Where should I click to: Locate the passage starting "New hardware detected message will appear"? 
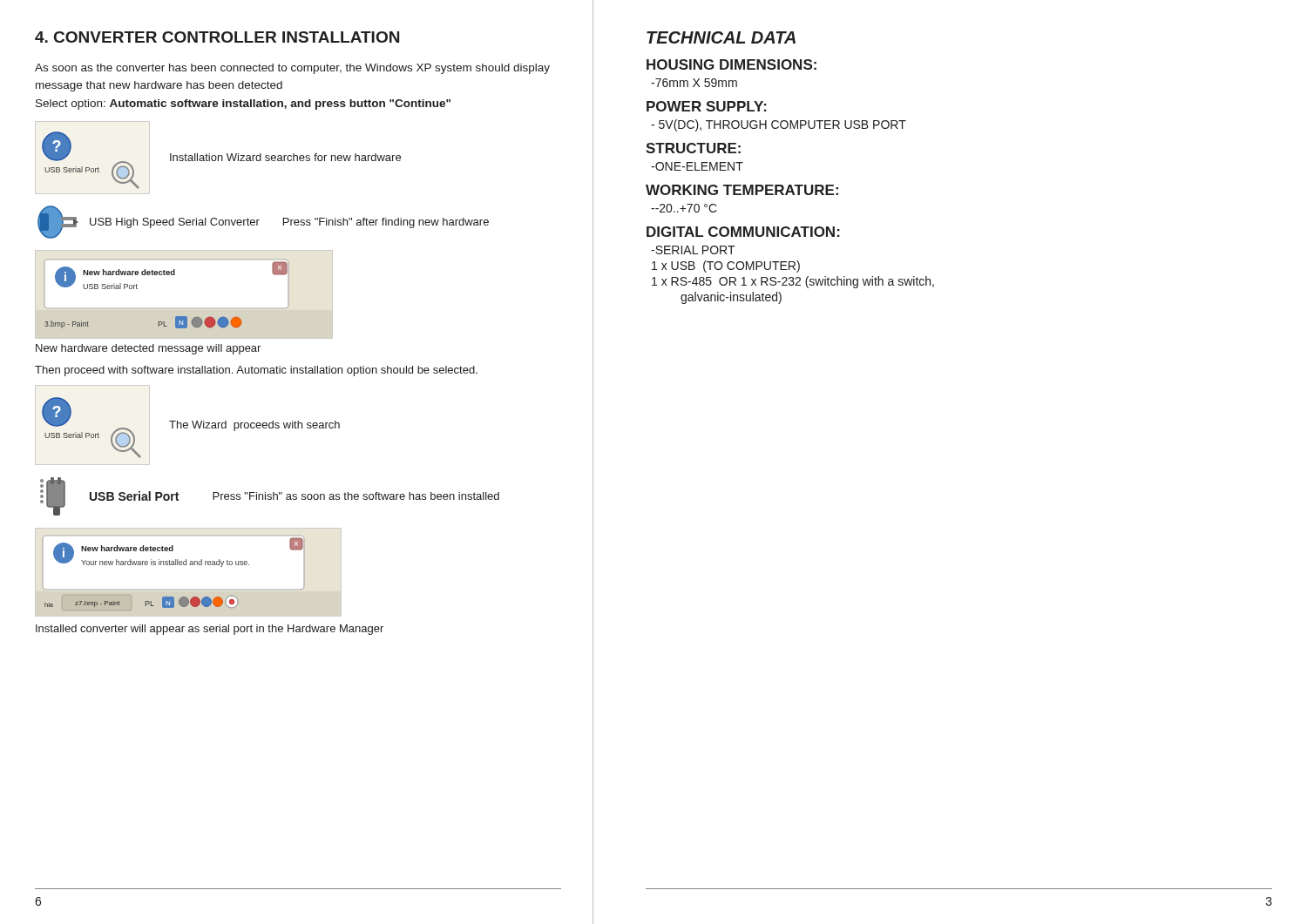click(148, 348)
